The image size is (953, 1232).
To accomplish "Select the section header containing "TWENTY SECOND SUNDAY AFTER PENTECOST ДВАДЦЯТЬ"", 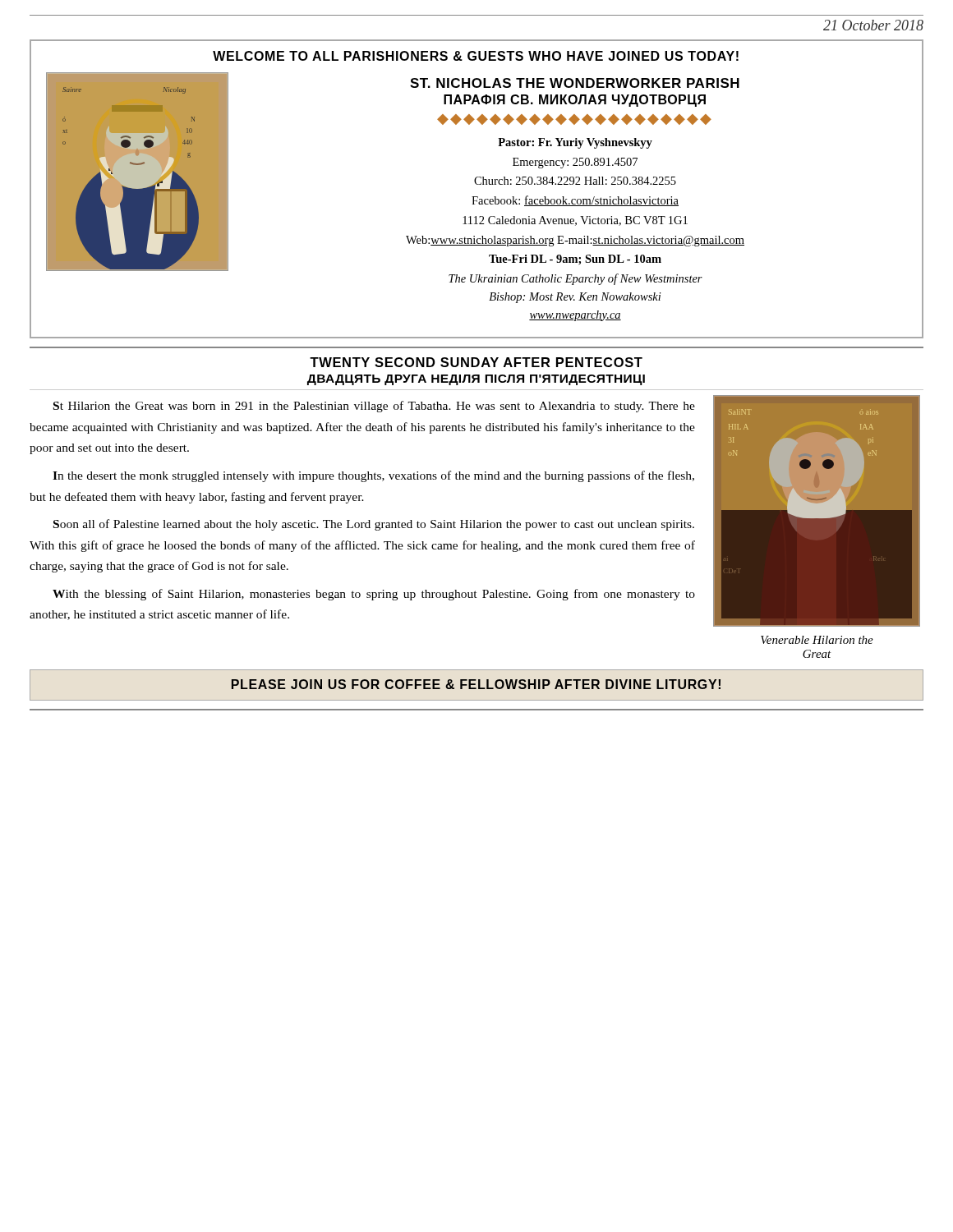I will click(x=476, y=370).
